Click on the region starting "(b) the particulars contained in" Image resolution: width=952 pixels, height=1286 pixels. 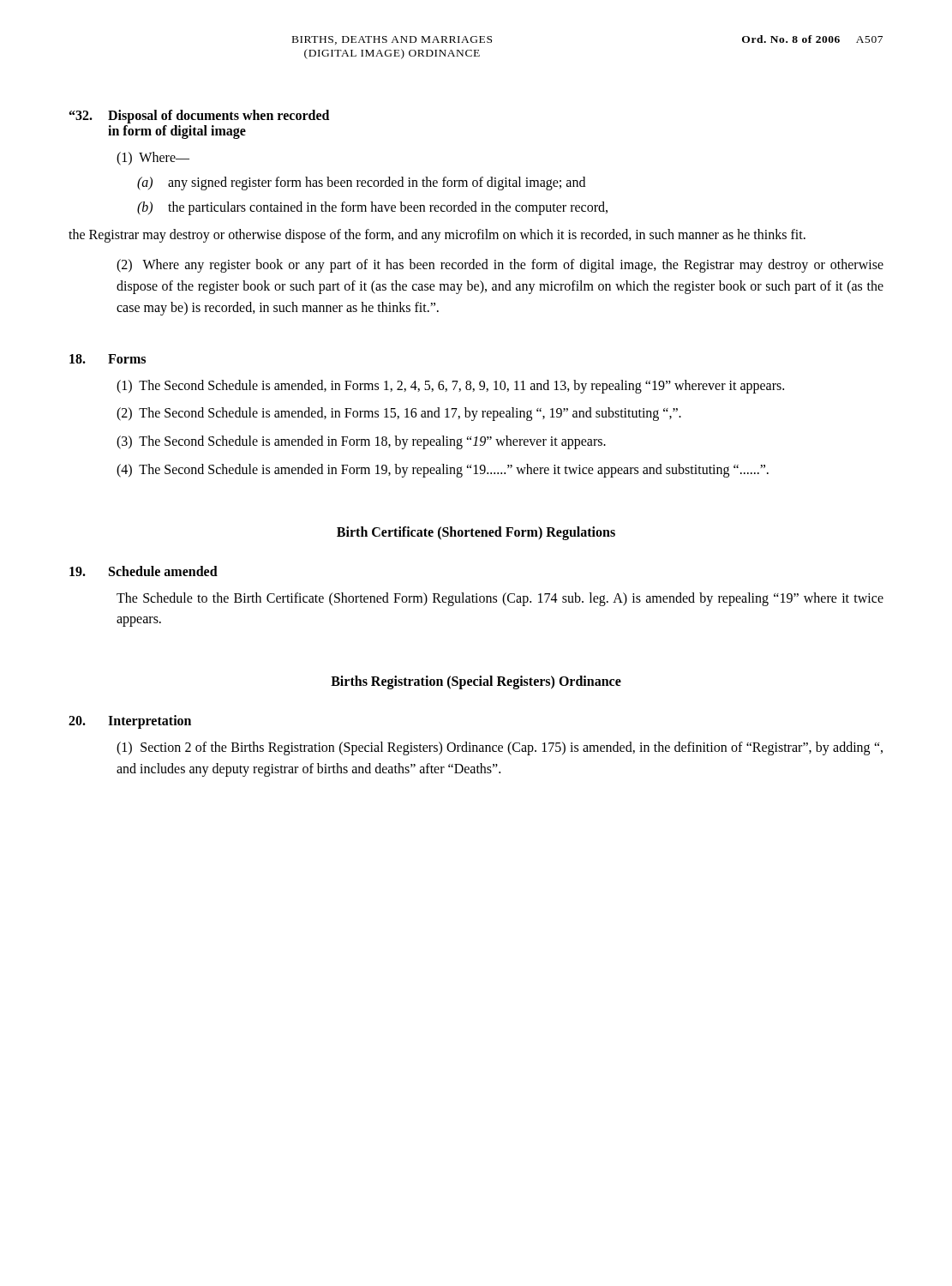[510, 207]
